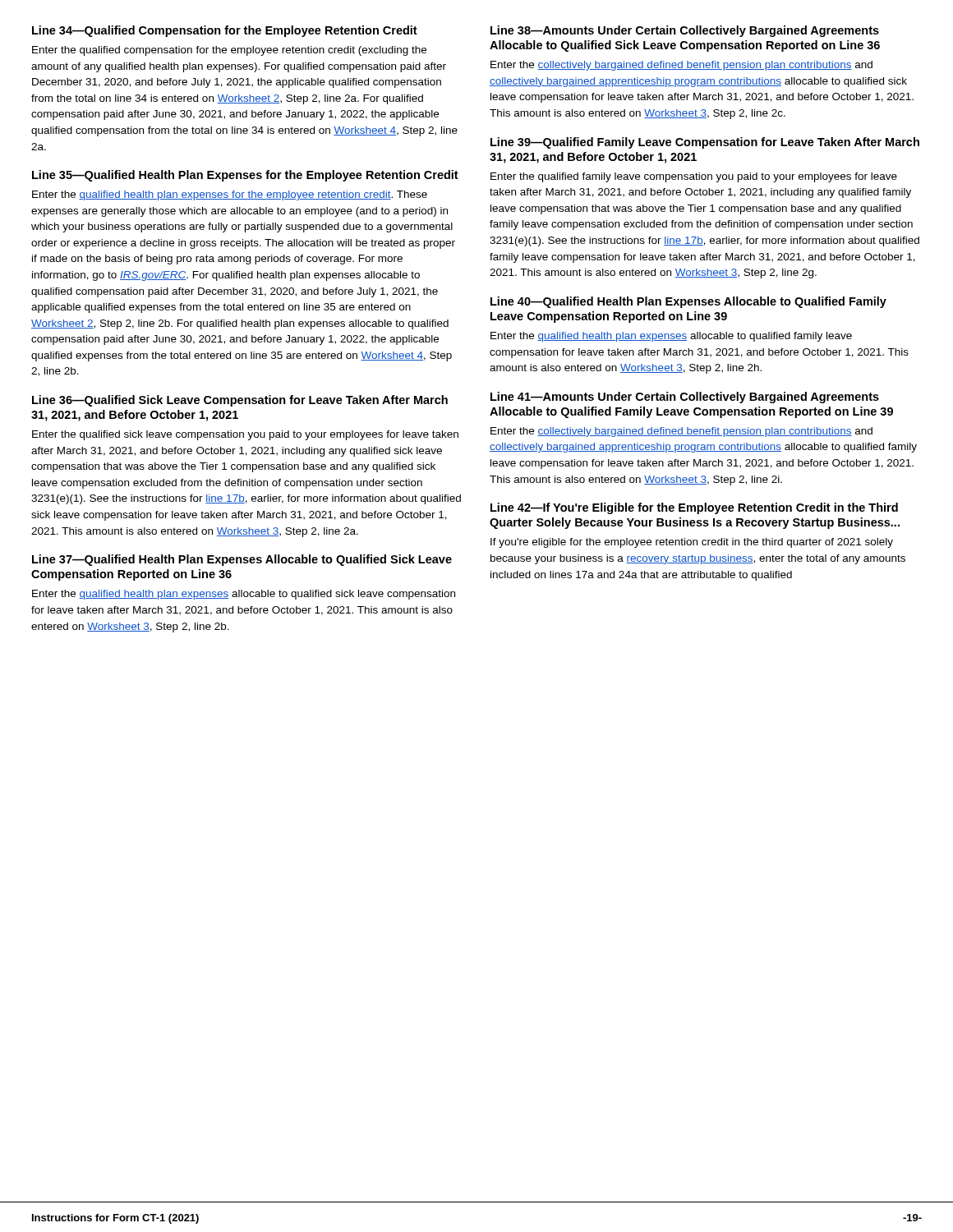
Task: Point to the element starting "Line 40—Qualified Health Plan Expenses Allocable to"
Action: point(688,309)
